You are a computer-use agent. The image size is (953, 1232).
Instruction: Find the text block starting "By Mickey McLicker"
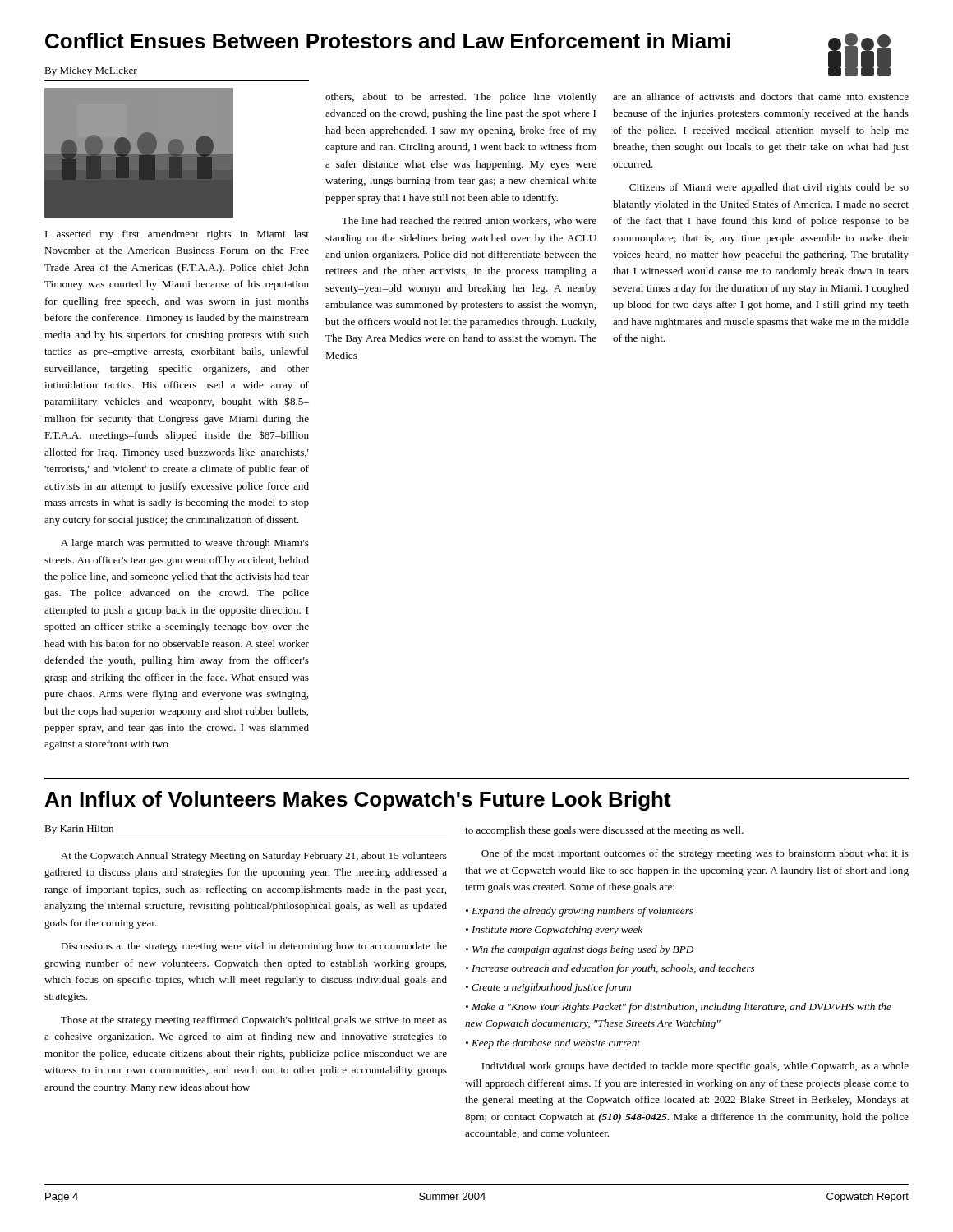pos(91,70)
